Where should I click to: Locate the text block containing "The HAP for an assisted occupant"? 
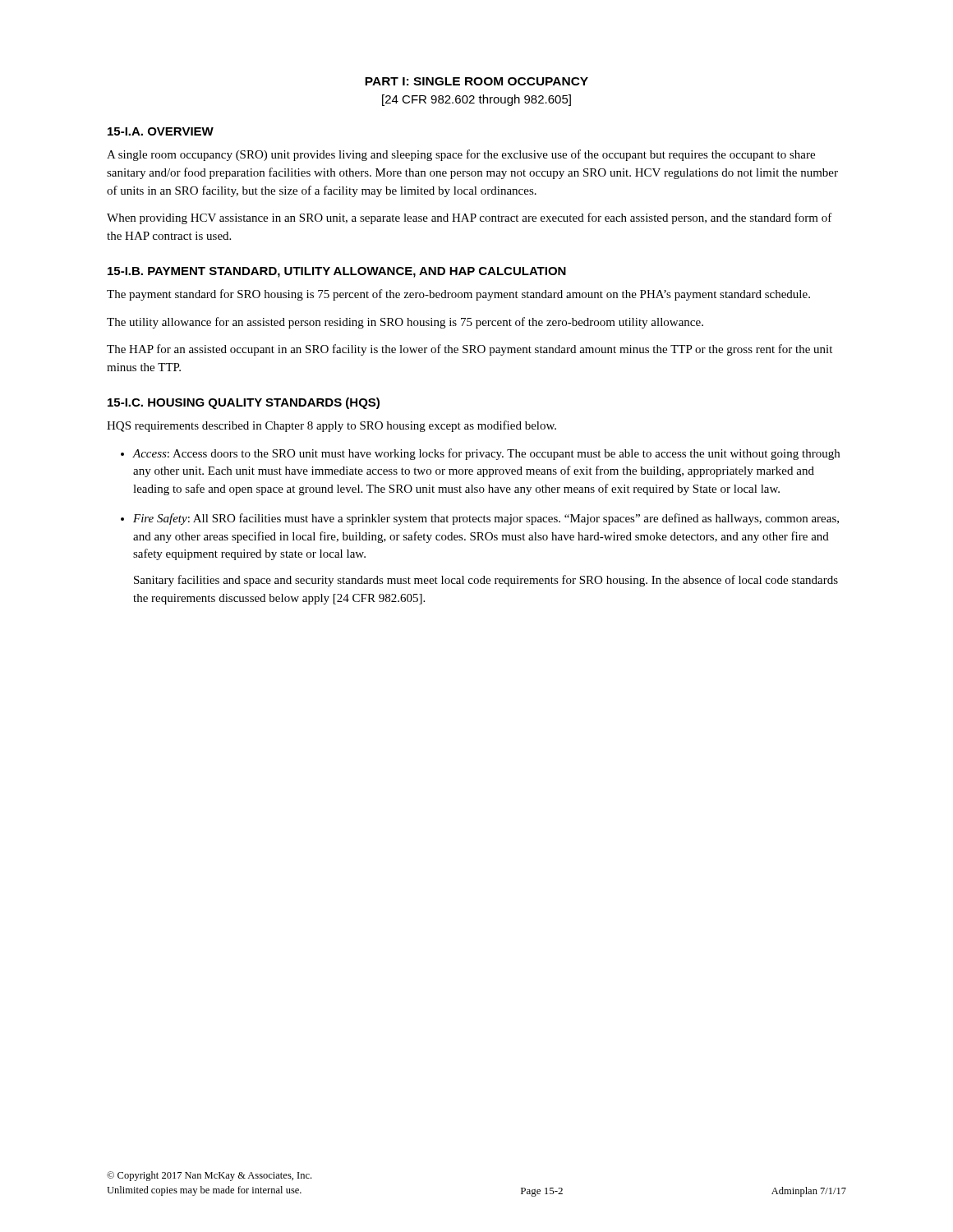coord(476,359)
